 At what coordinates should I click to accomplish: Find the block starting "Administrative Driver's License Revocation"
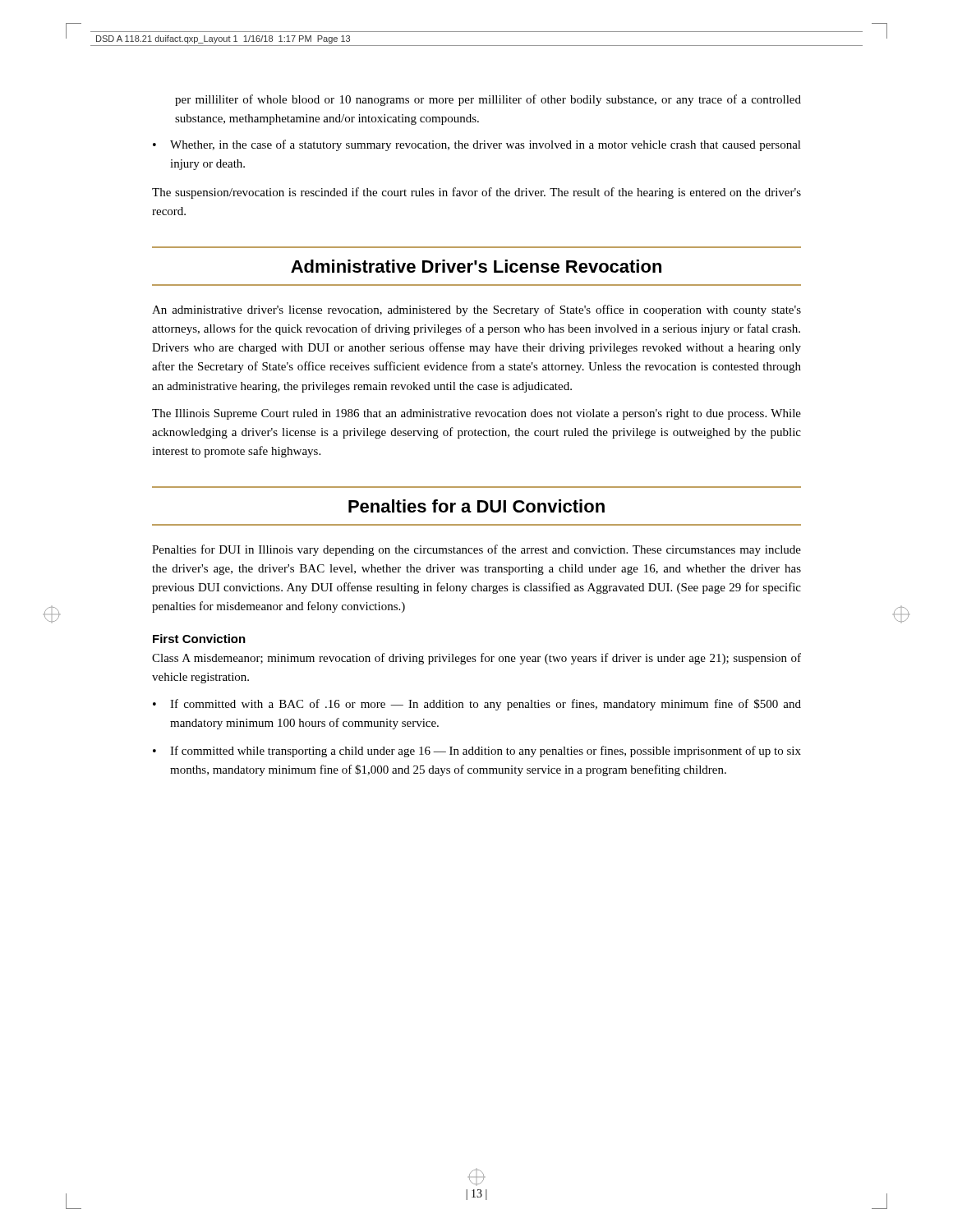point(476,267)
